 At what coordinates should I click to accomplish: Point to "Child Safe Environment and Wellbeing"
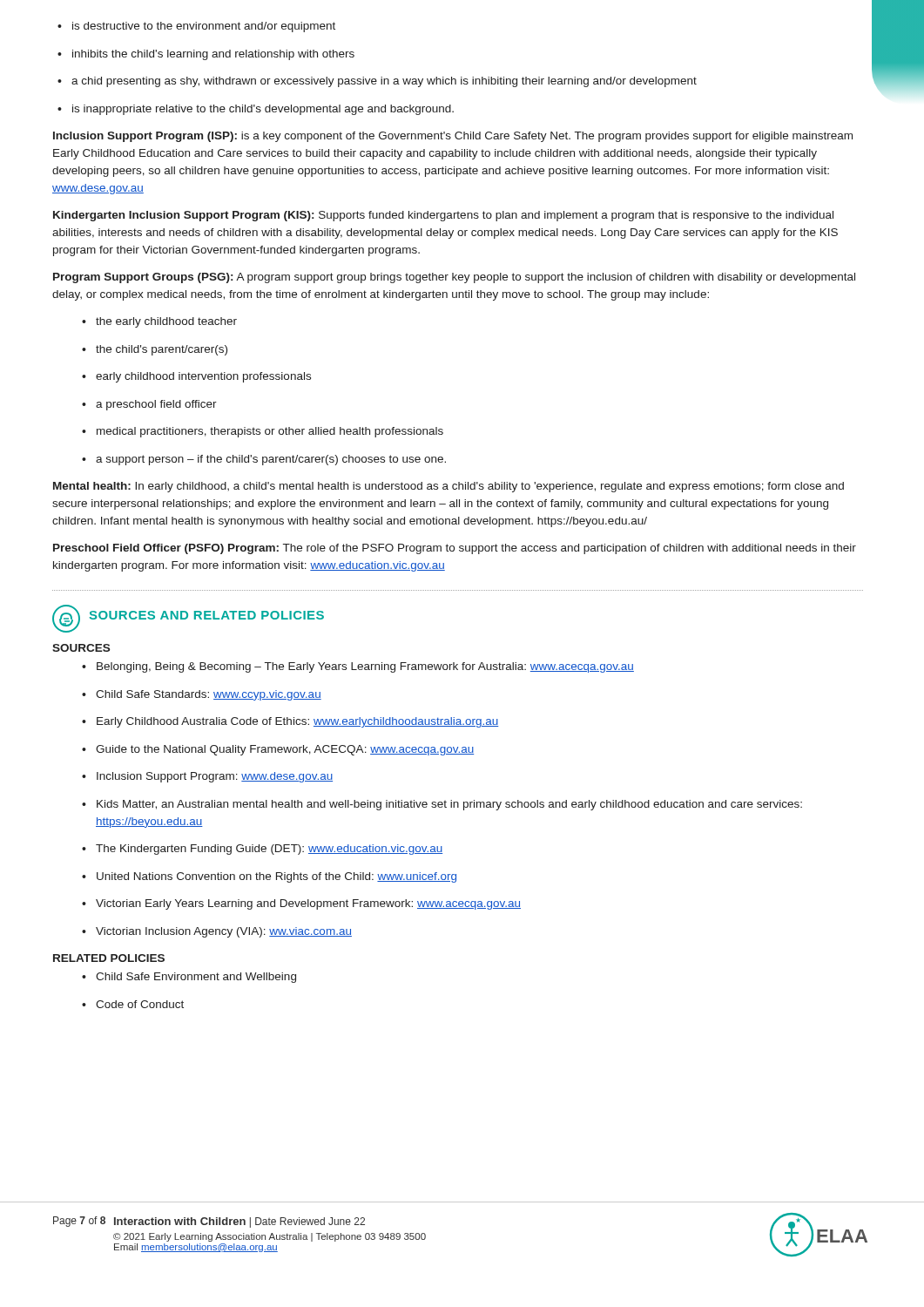189,978
